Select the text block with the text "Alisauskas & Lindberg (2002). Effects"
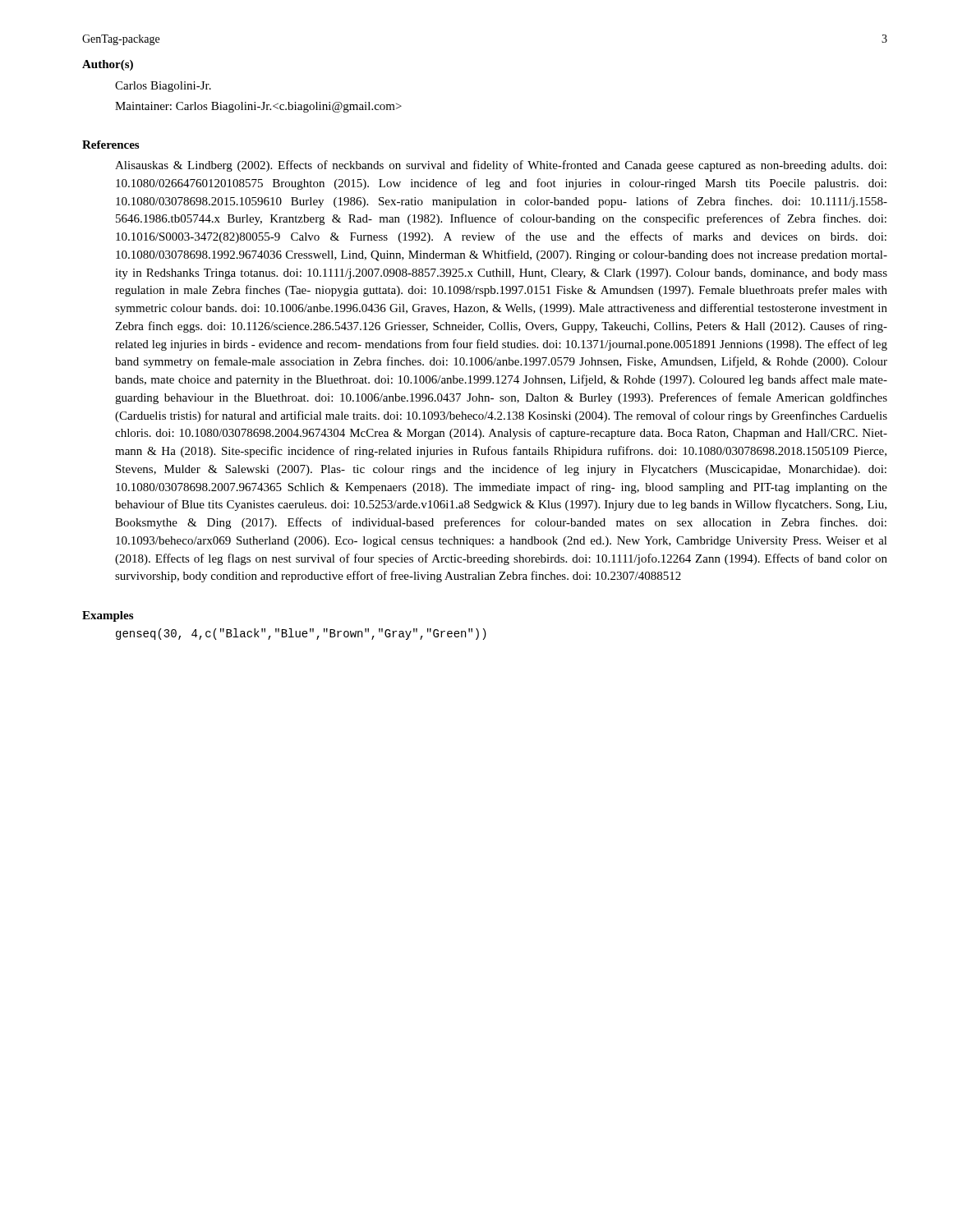The width and height of the screenshot is (953, 1232). [501, 371]
